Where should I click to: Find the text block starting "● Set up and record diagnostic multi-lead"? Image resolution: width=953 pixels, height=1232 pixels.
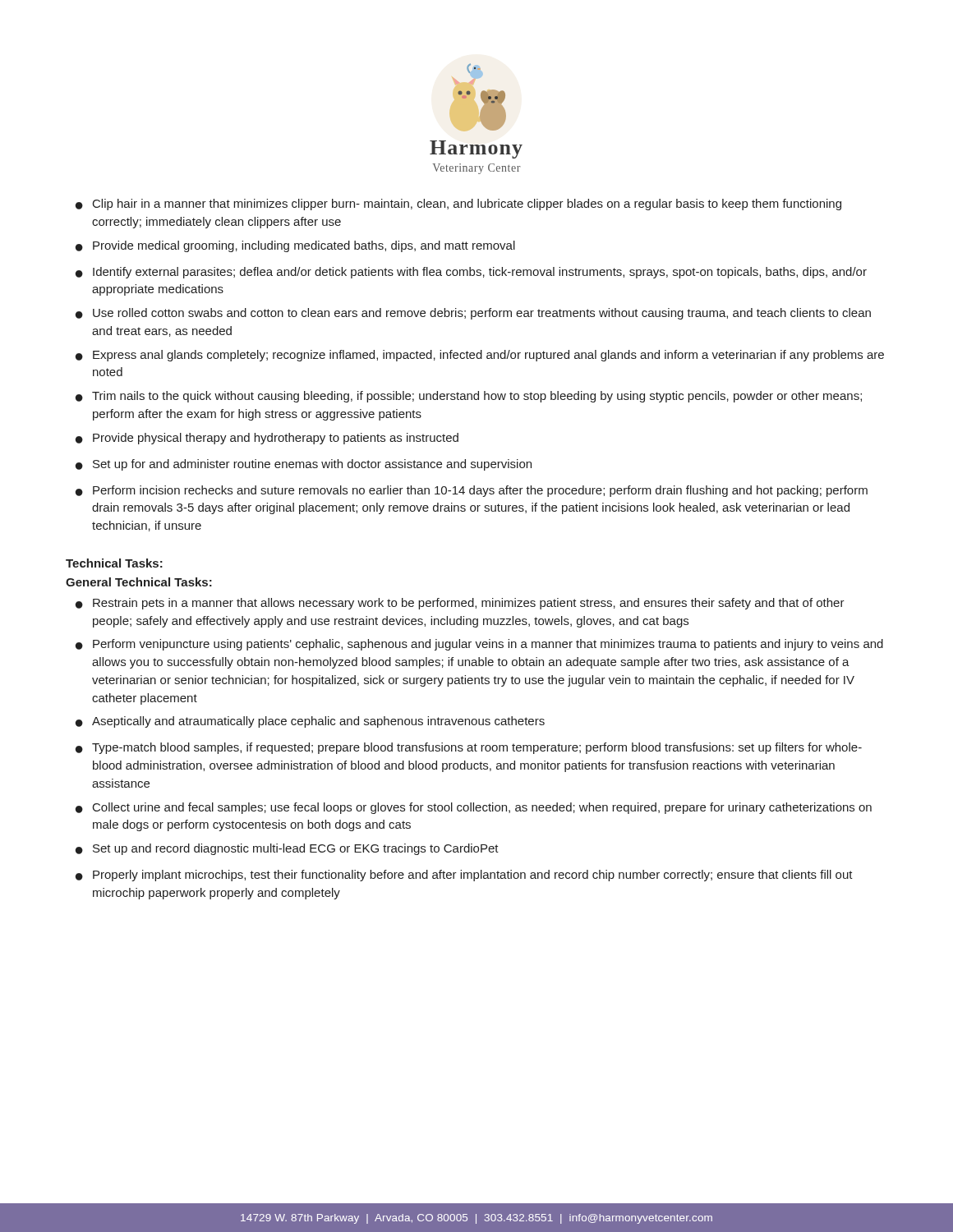[x=286, y=850]
